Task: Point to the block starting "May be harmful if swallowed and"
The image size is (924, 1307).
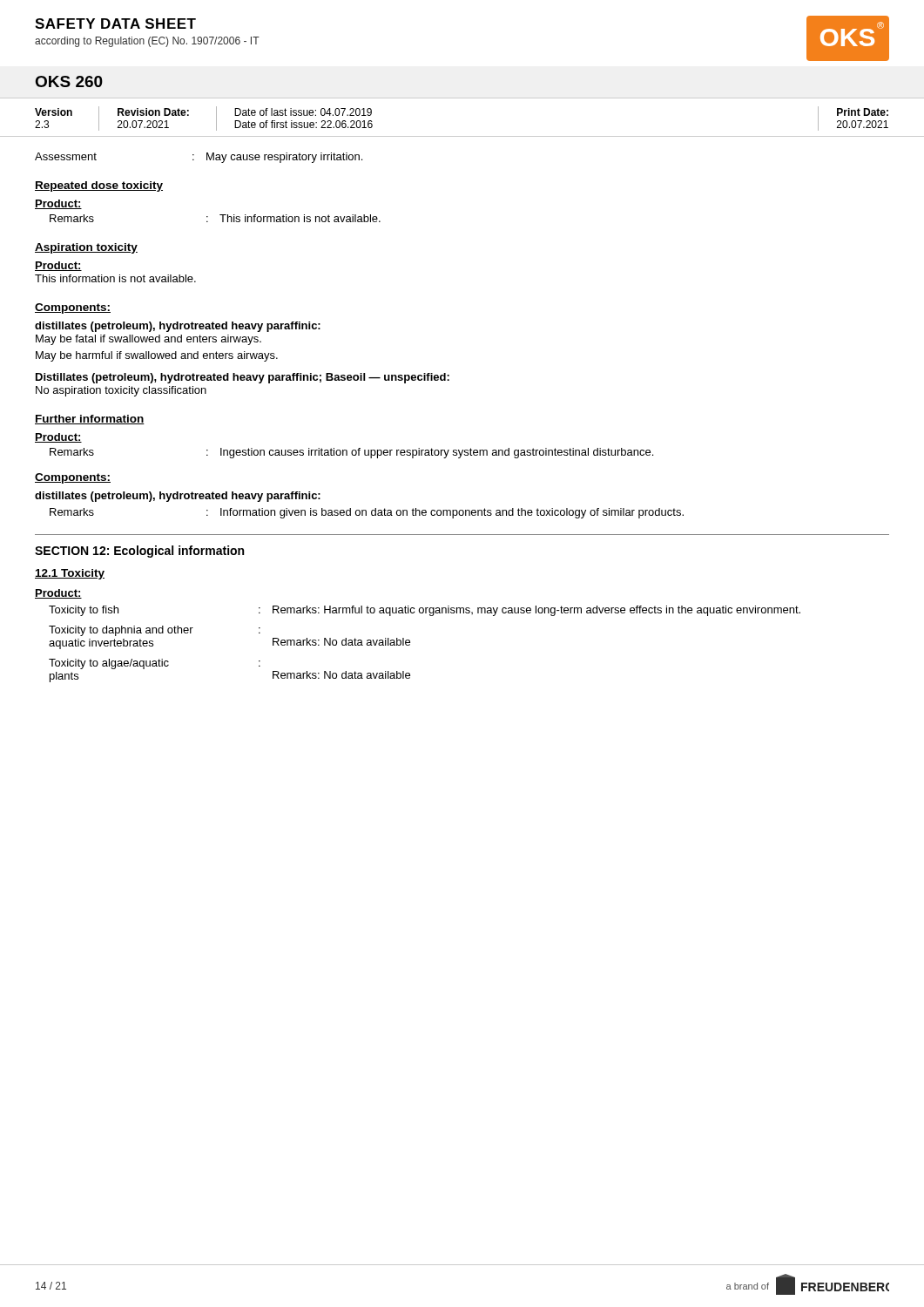Action: [157, 355]
